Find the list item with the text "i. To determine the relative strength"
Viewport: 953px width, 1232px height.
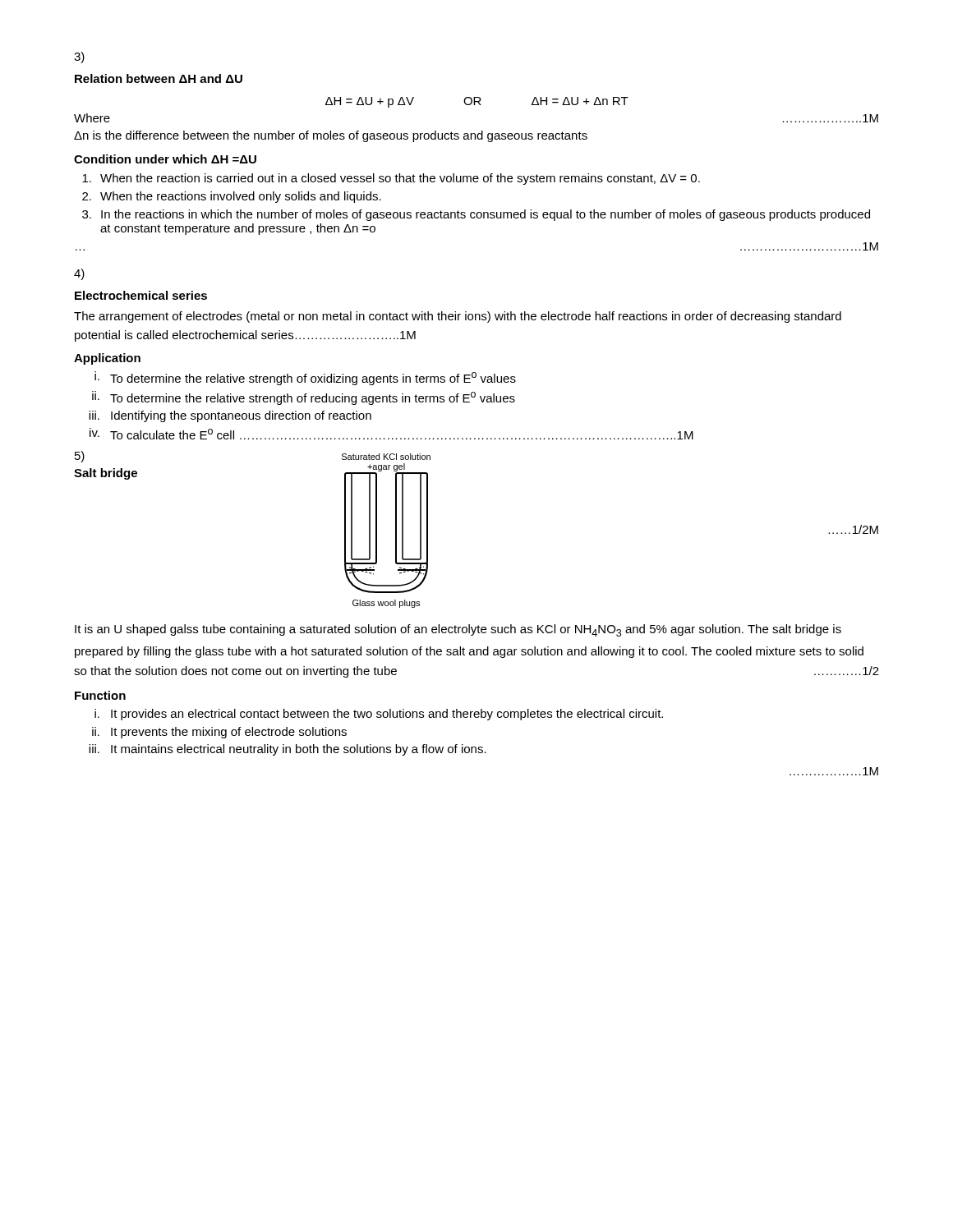[x=295, y=377]
